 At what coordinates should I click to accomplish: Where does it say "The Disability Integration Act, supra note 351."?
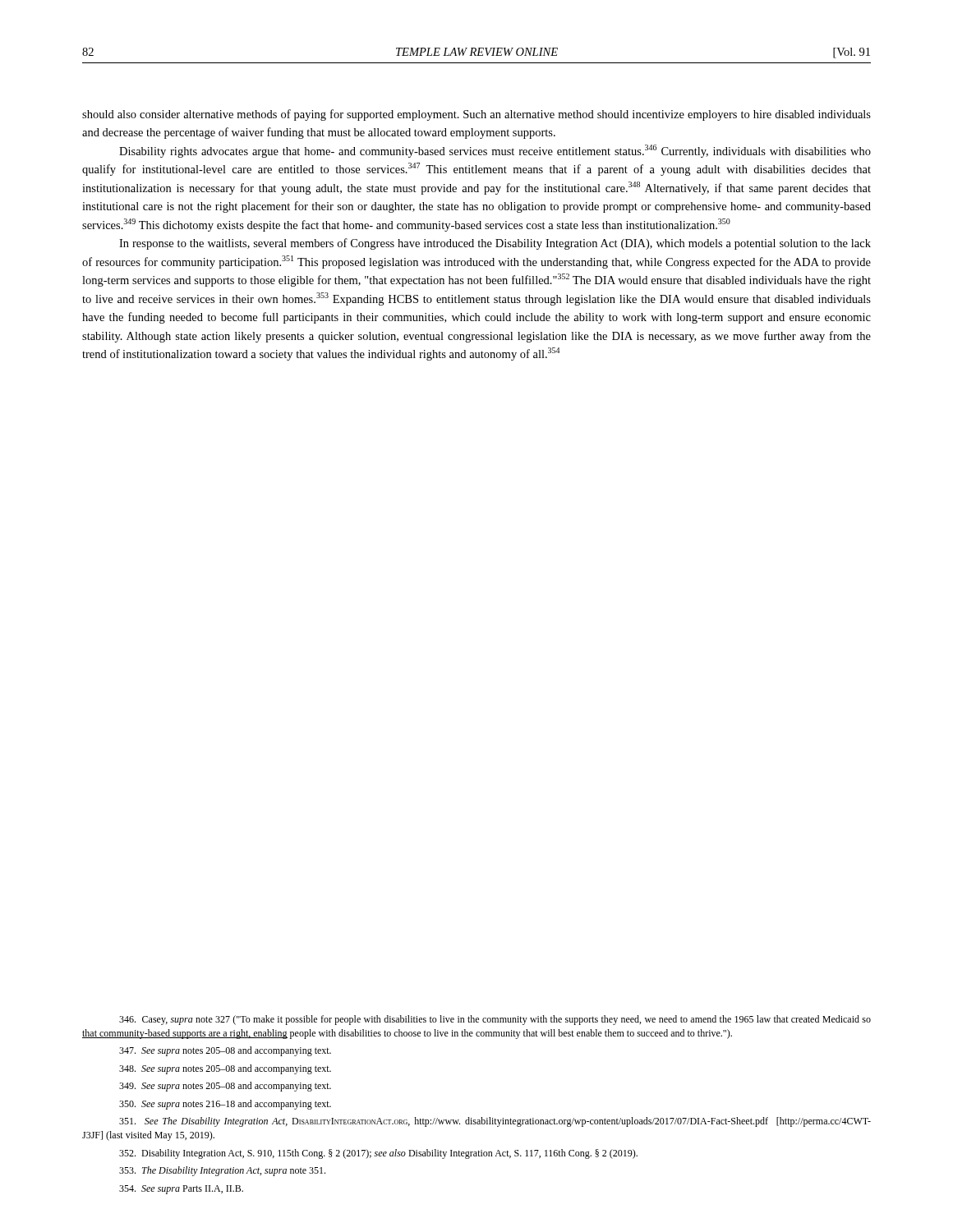pyautogui.click(x=223, y=1171)
